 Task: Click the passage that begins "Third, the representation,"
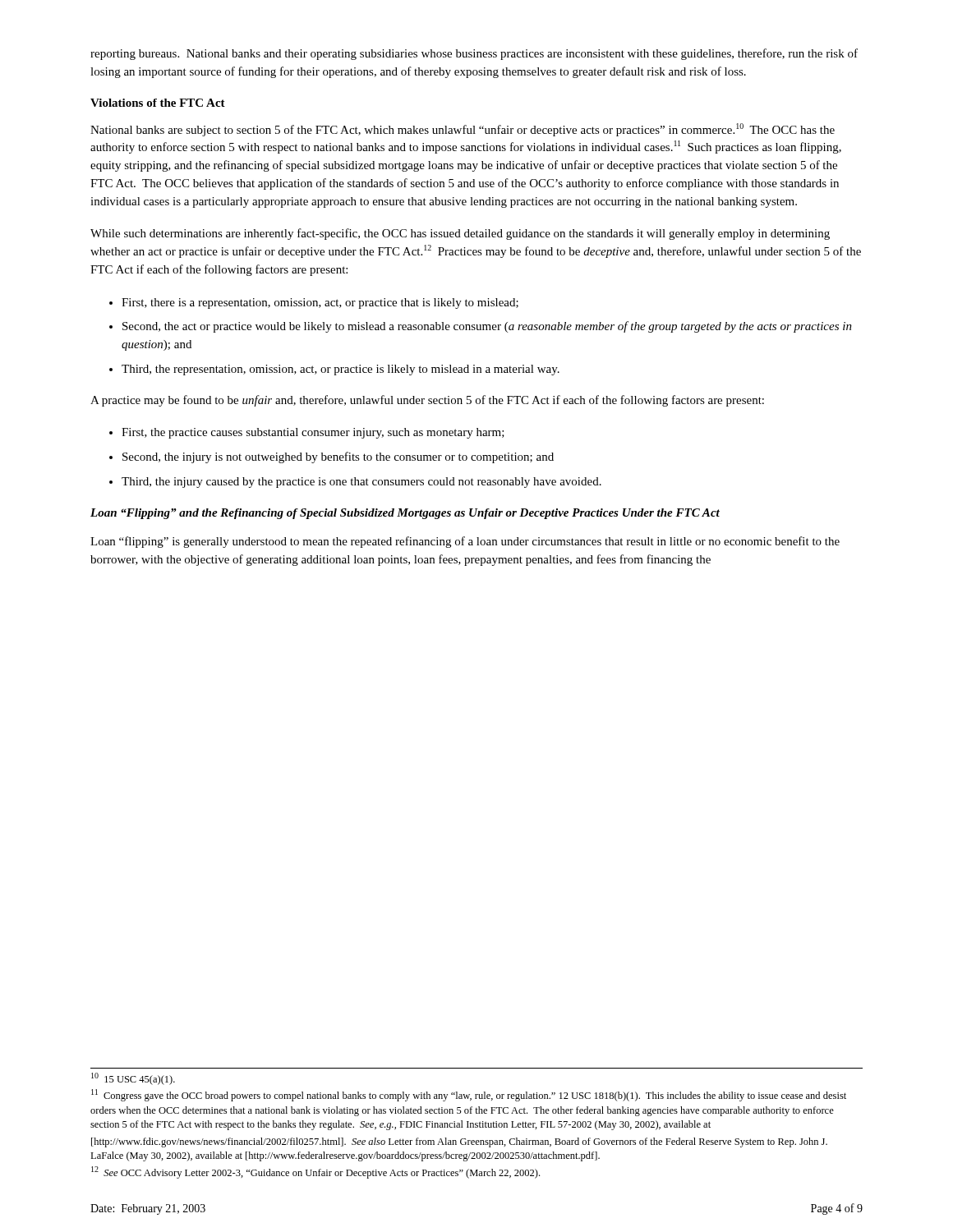(x=341, y=369)
